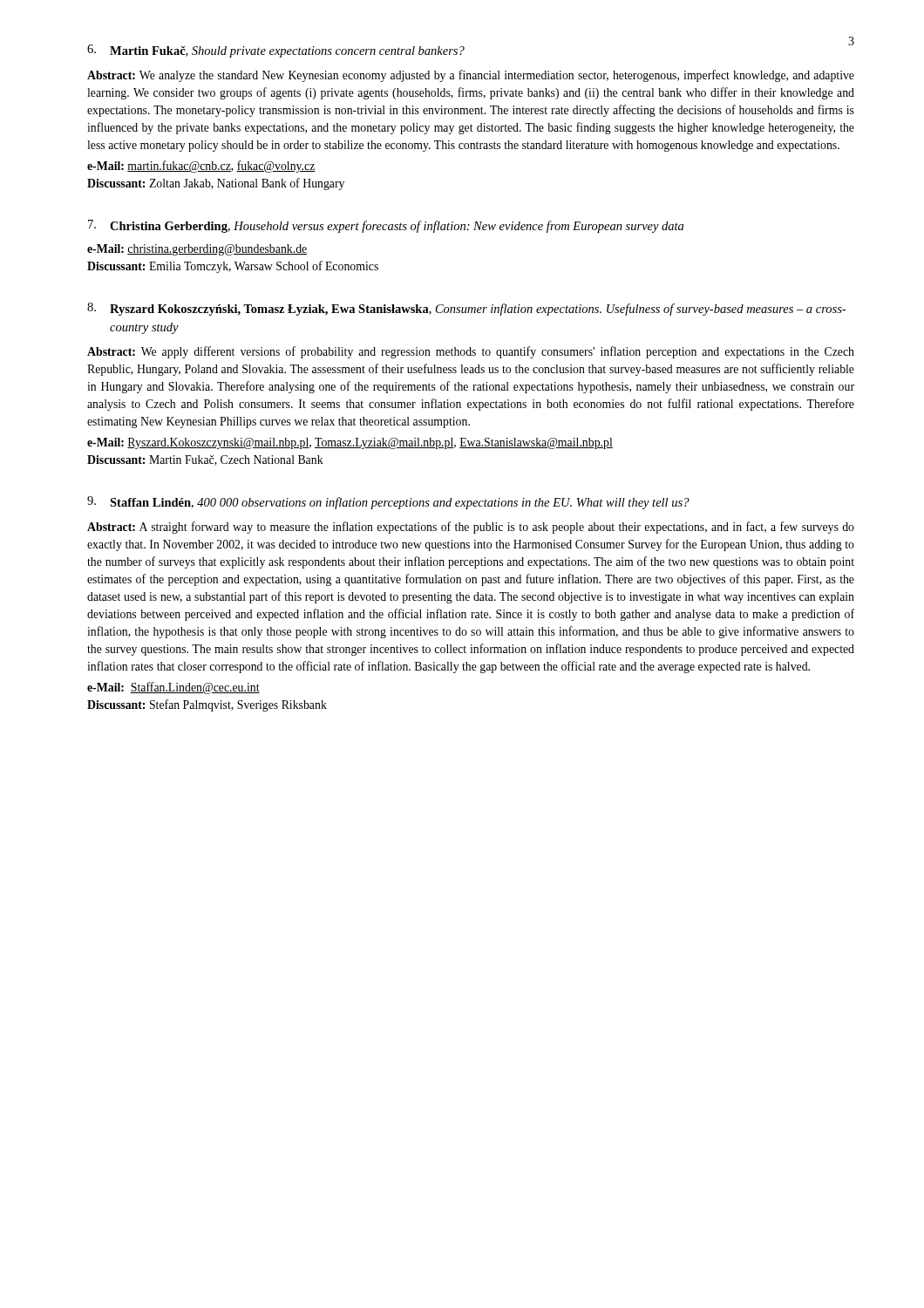The image size is (924, 1308).
Task: Point to "e-Mail: christina.gerberding@bundesbank.de"
Action: 197,249
